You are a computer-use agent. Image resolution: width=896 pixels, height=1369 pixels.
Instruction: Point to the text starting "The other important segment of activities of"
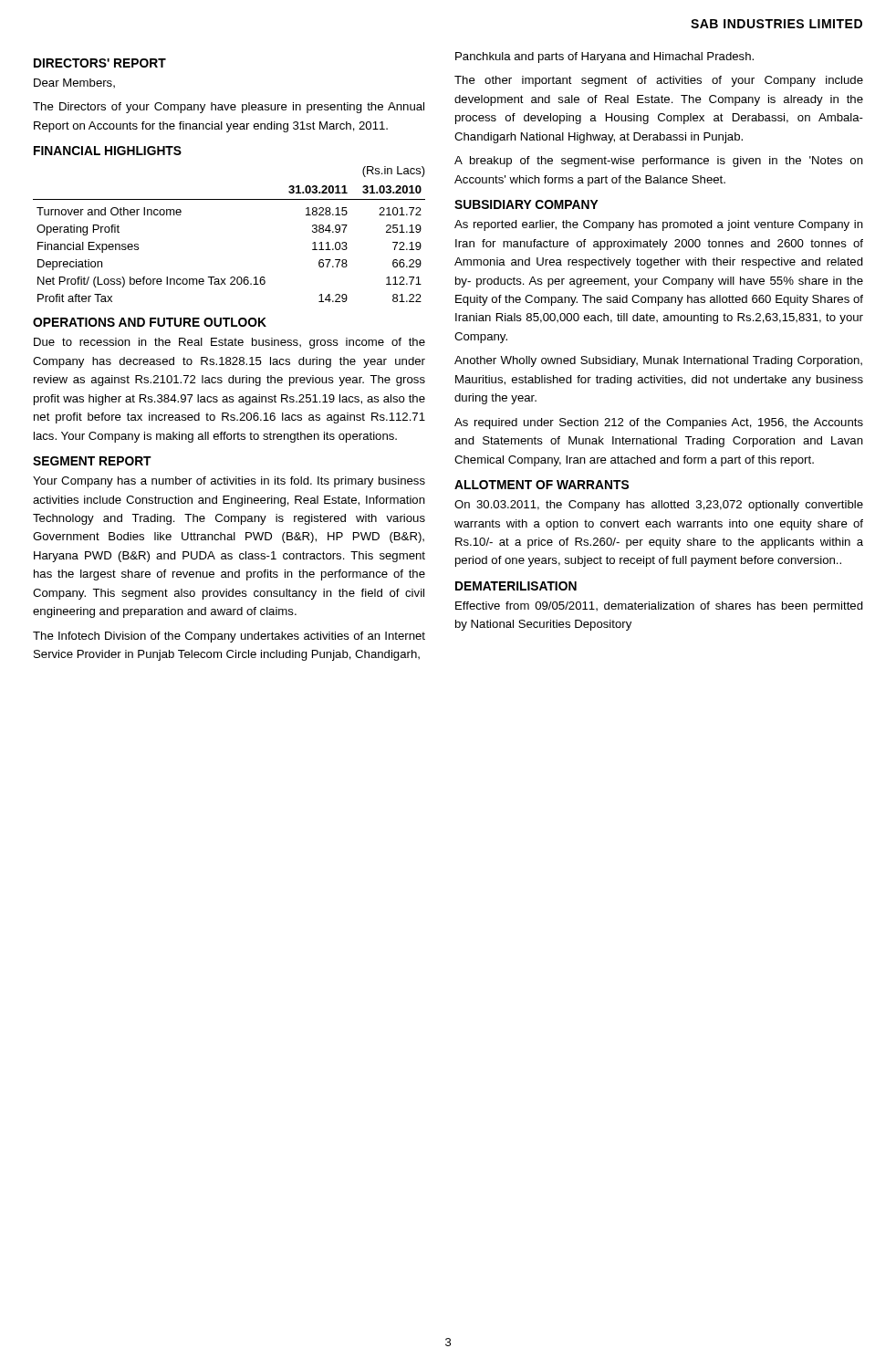pyautogui.click(x=659, y=108)
